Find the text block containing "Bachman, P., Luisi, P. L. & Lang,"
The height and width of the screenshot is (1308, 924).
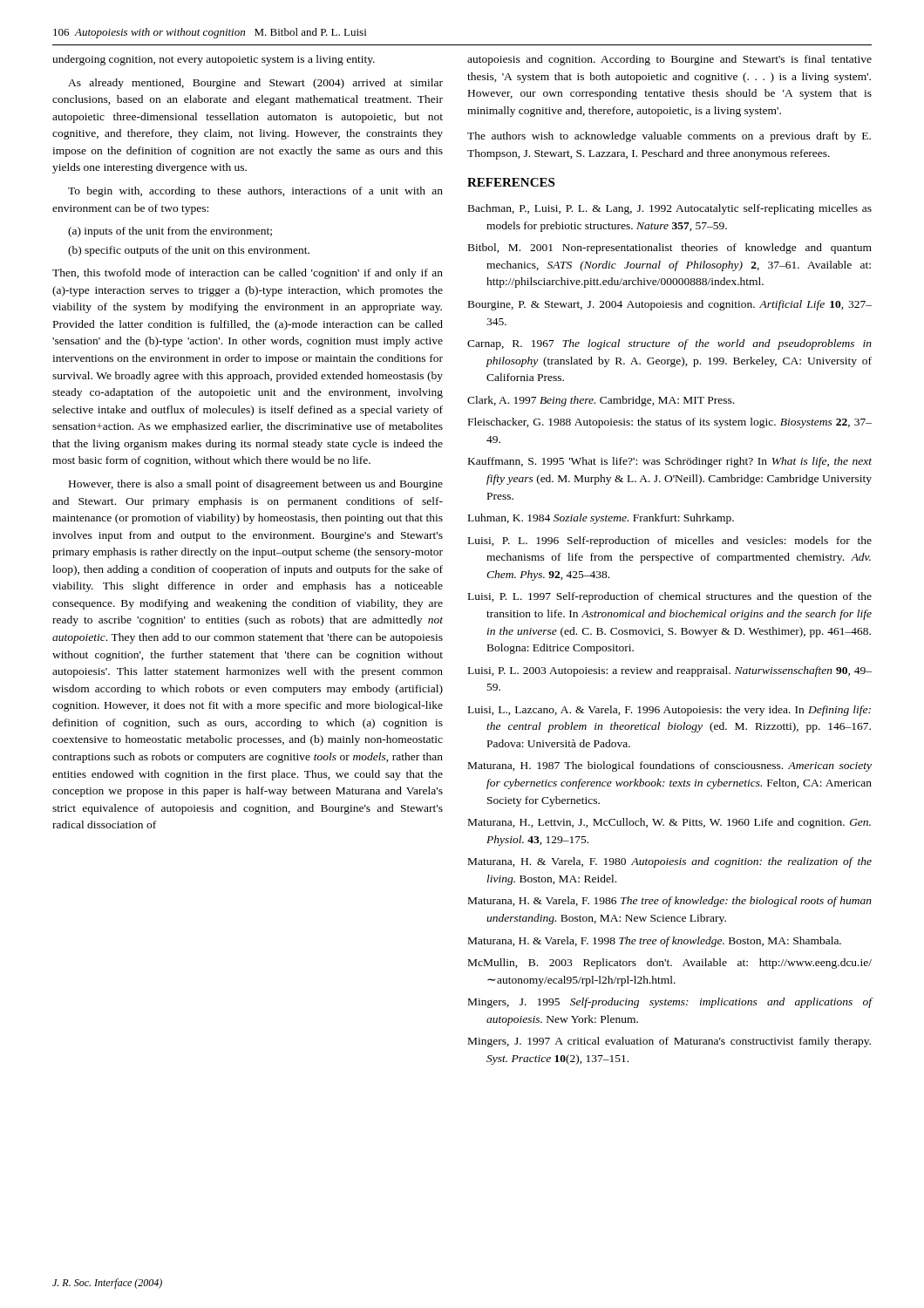click(x=669, y=217)
